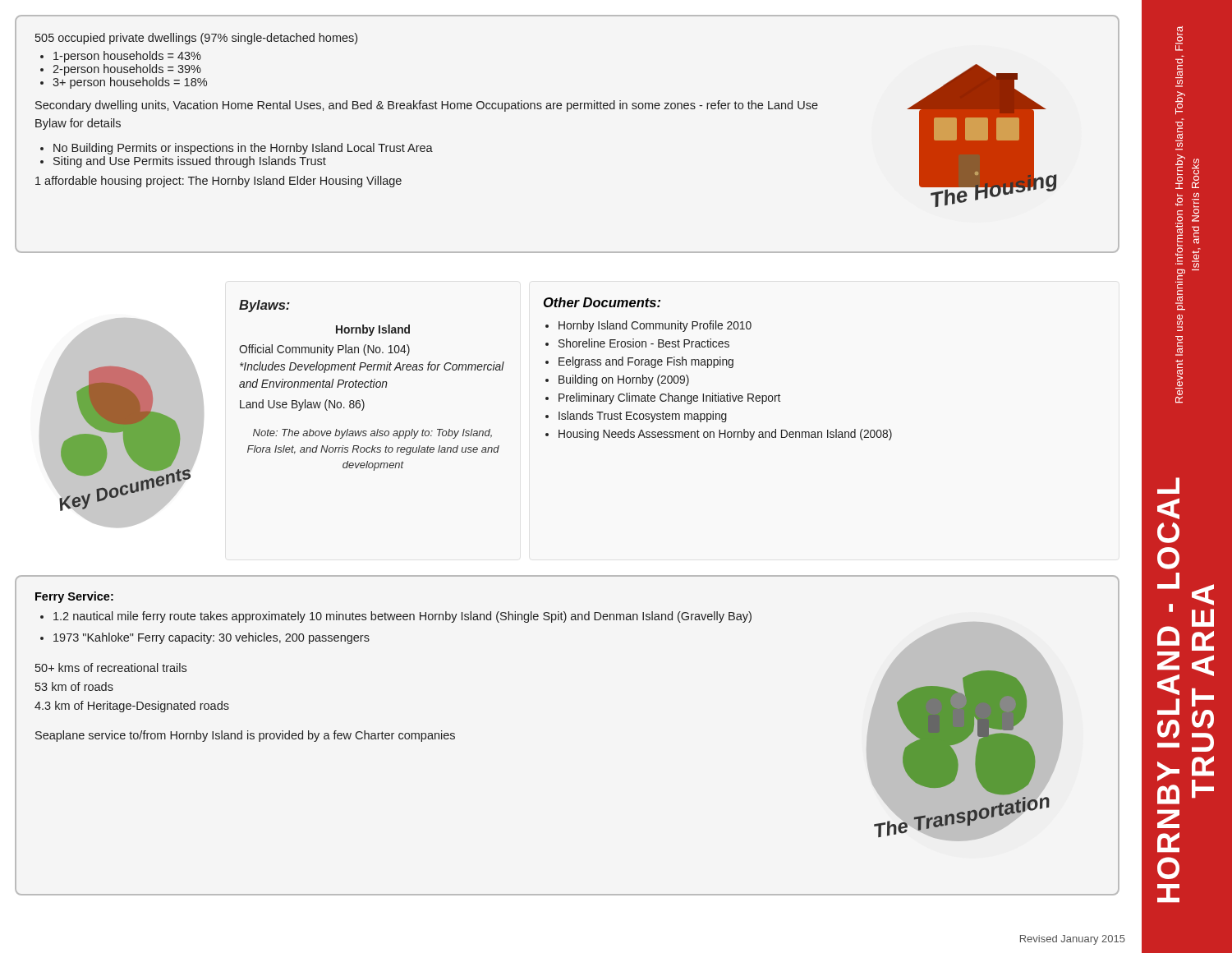Find the element starting "Seaplane service to/from Hornby Island"
The image size is (1232, 953).
[245, 735]
